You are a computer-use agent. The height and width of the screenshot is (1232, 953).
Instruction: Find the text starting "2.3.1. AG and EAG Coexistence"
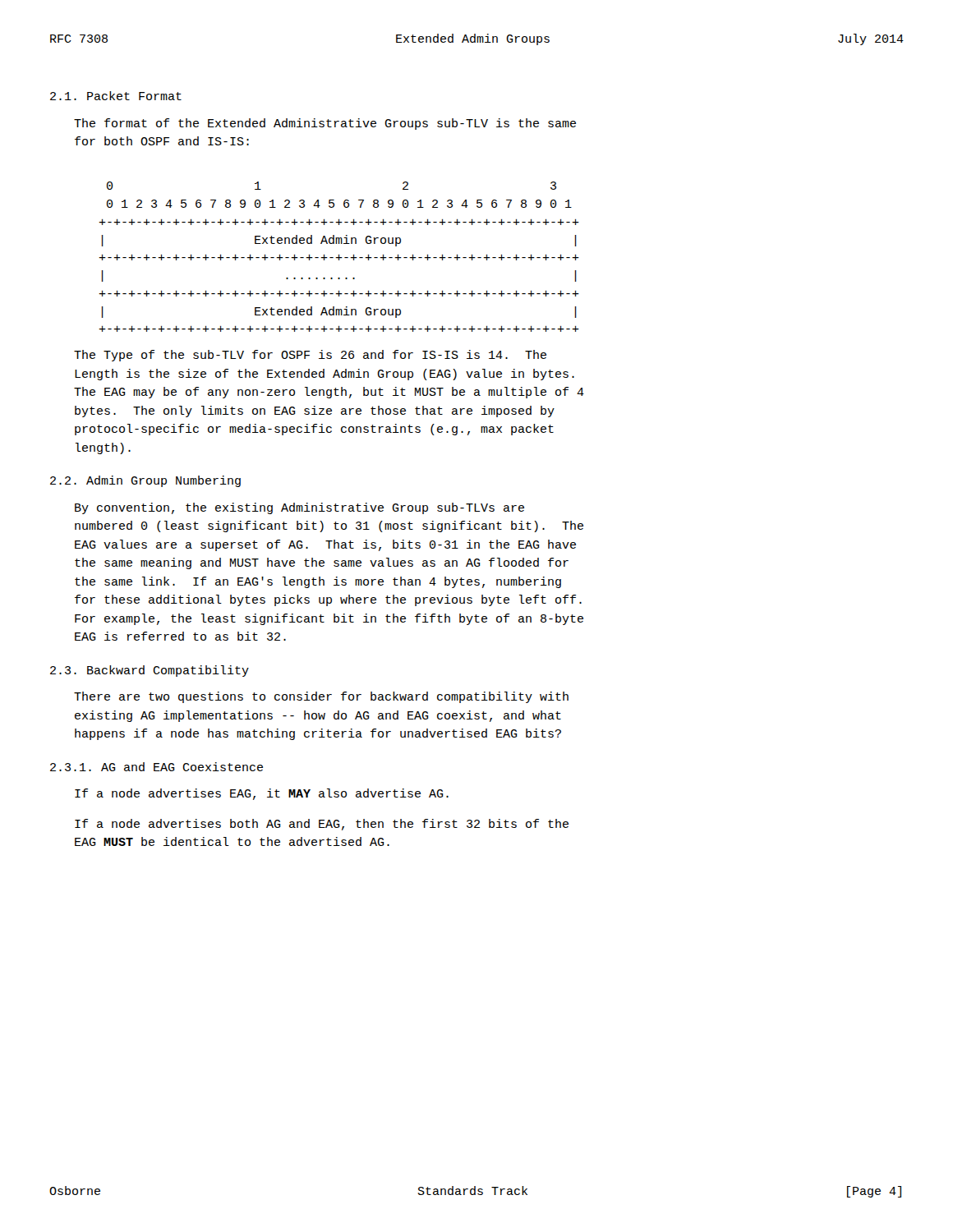pos(157,768)
